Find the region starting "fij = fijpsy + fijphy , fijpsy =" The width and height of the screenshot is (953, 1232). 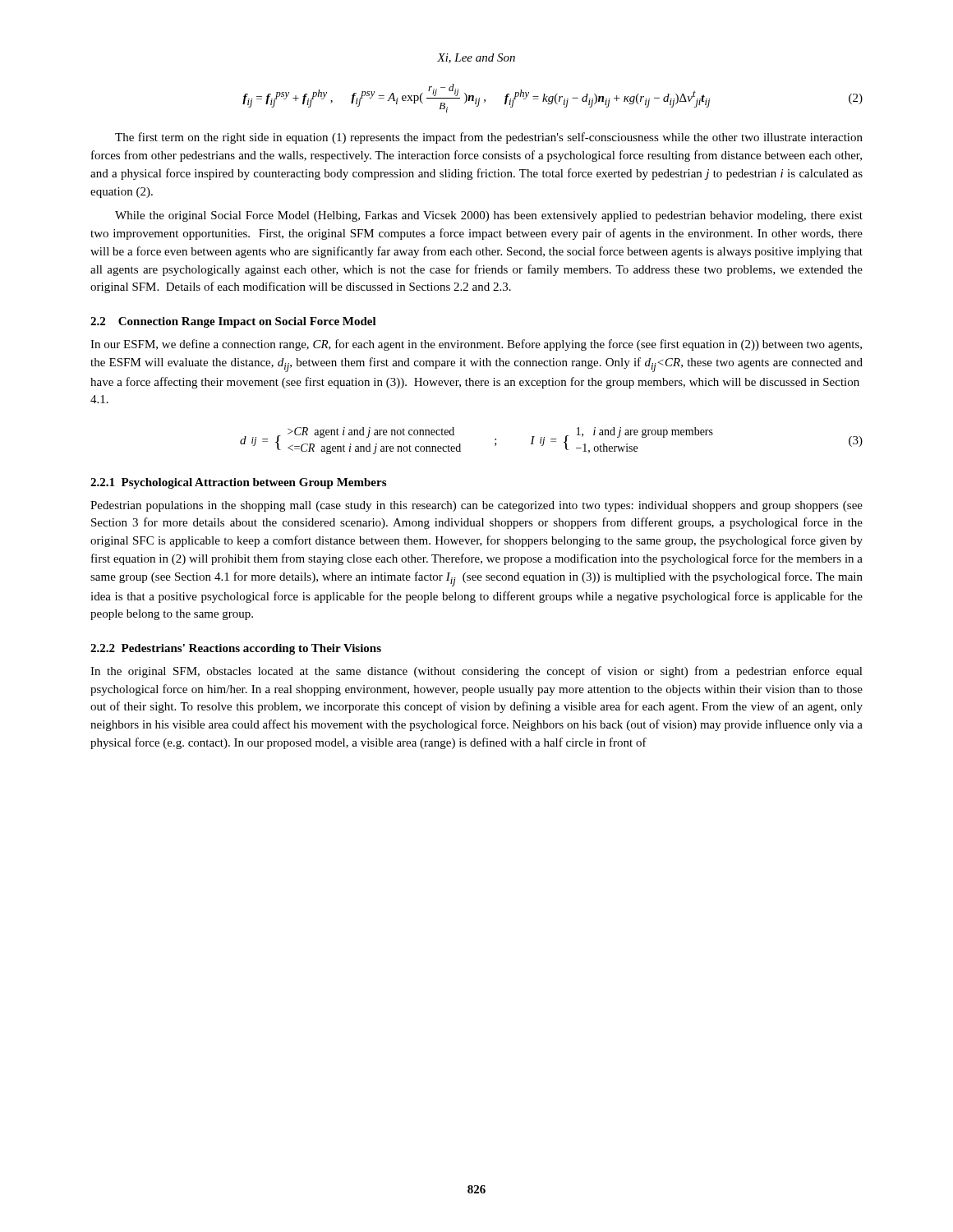(553, 98)
